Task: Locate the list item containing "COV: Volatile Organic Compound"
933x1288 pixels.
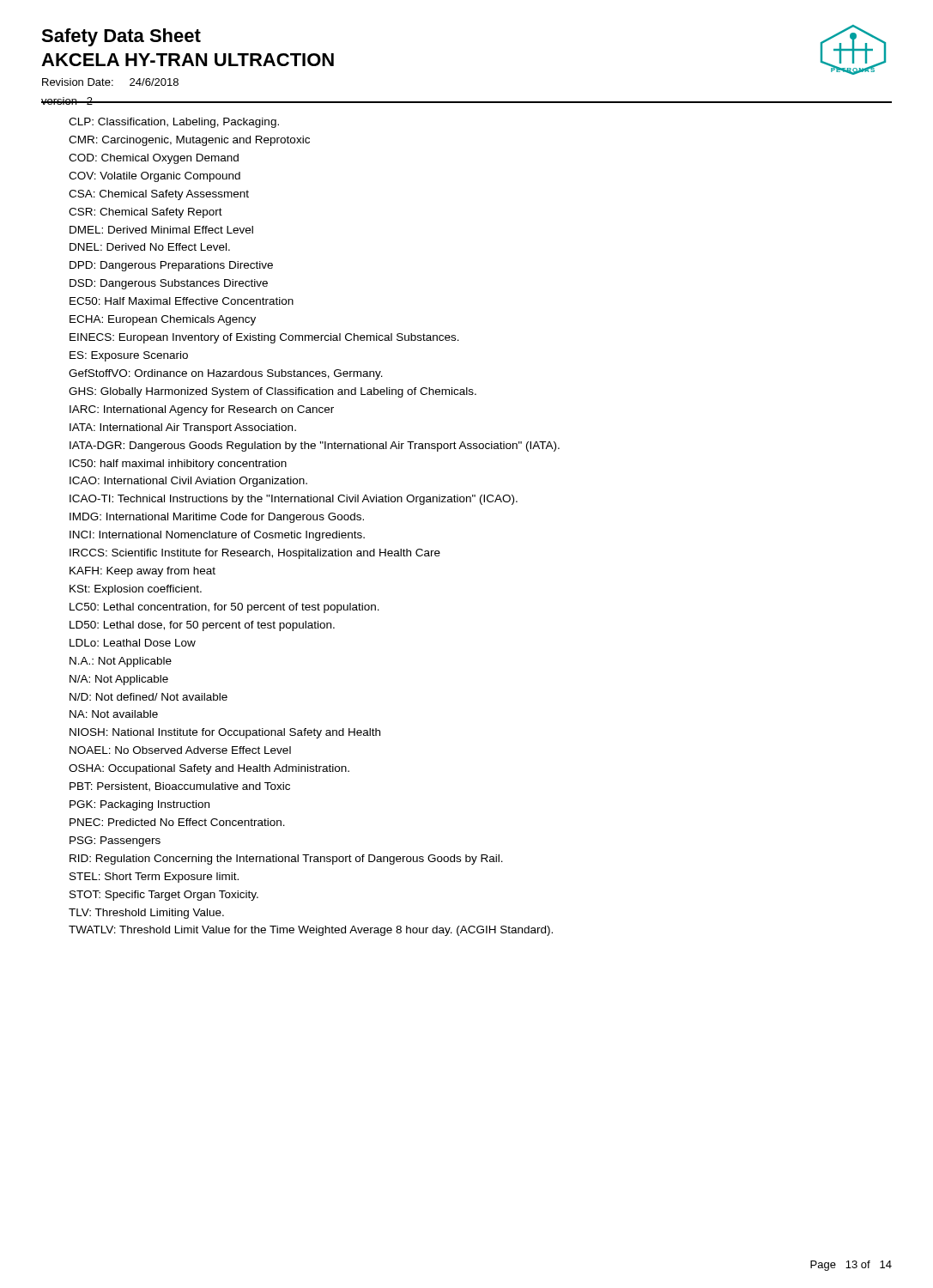Action: pyautogui.click(x=155, y=175)
